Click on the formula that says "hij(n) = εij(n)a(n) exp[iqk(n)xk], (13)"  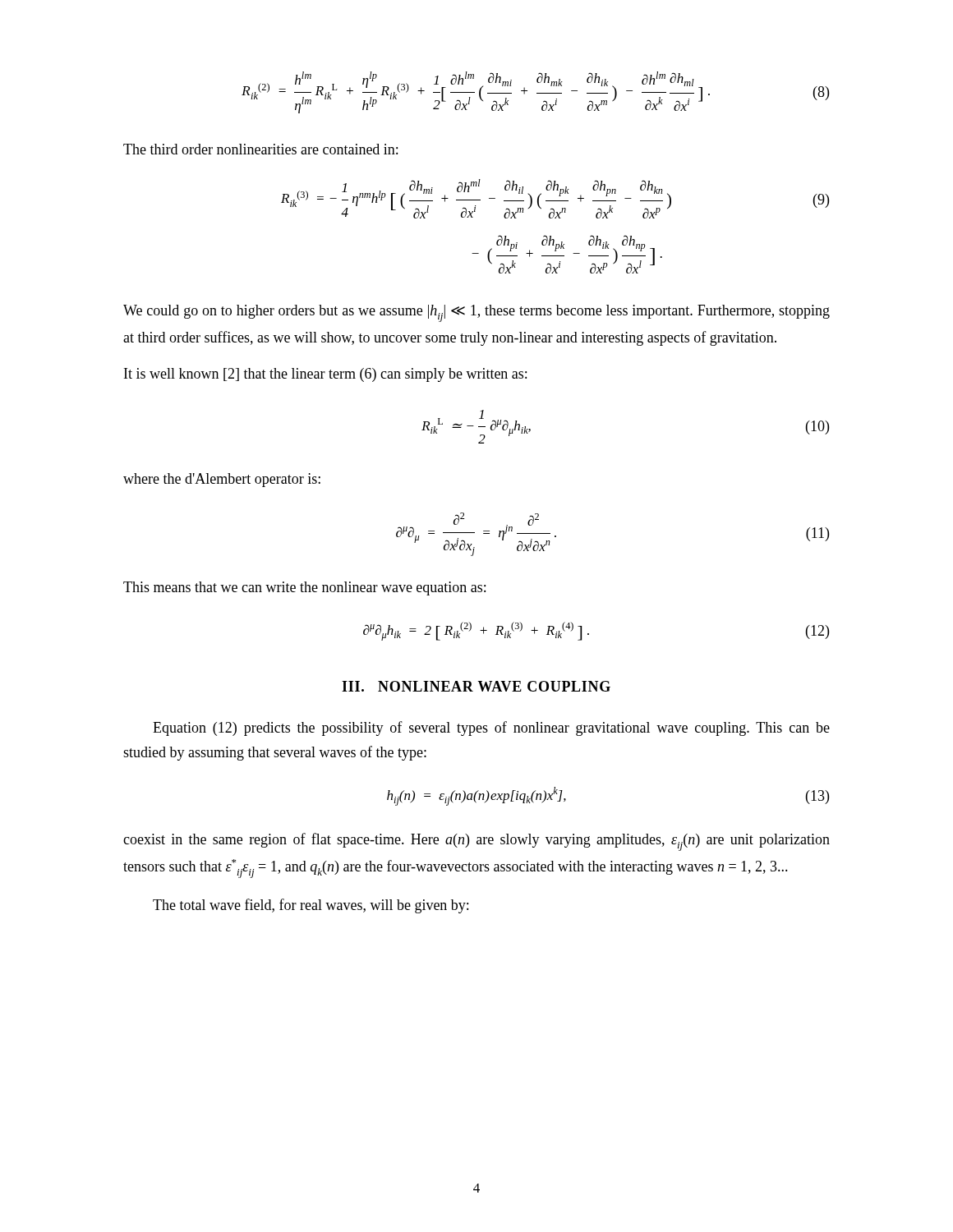(x=479, y=796)
